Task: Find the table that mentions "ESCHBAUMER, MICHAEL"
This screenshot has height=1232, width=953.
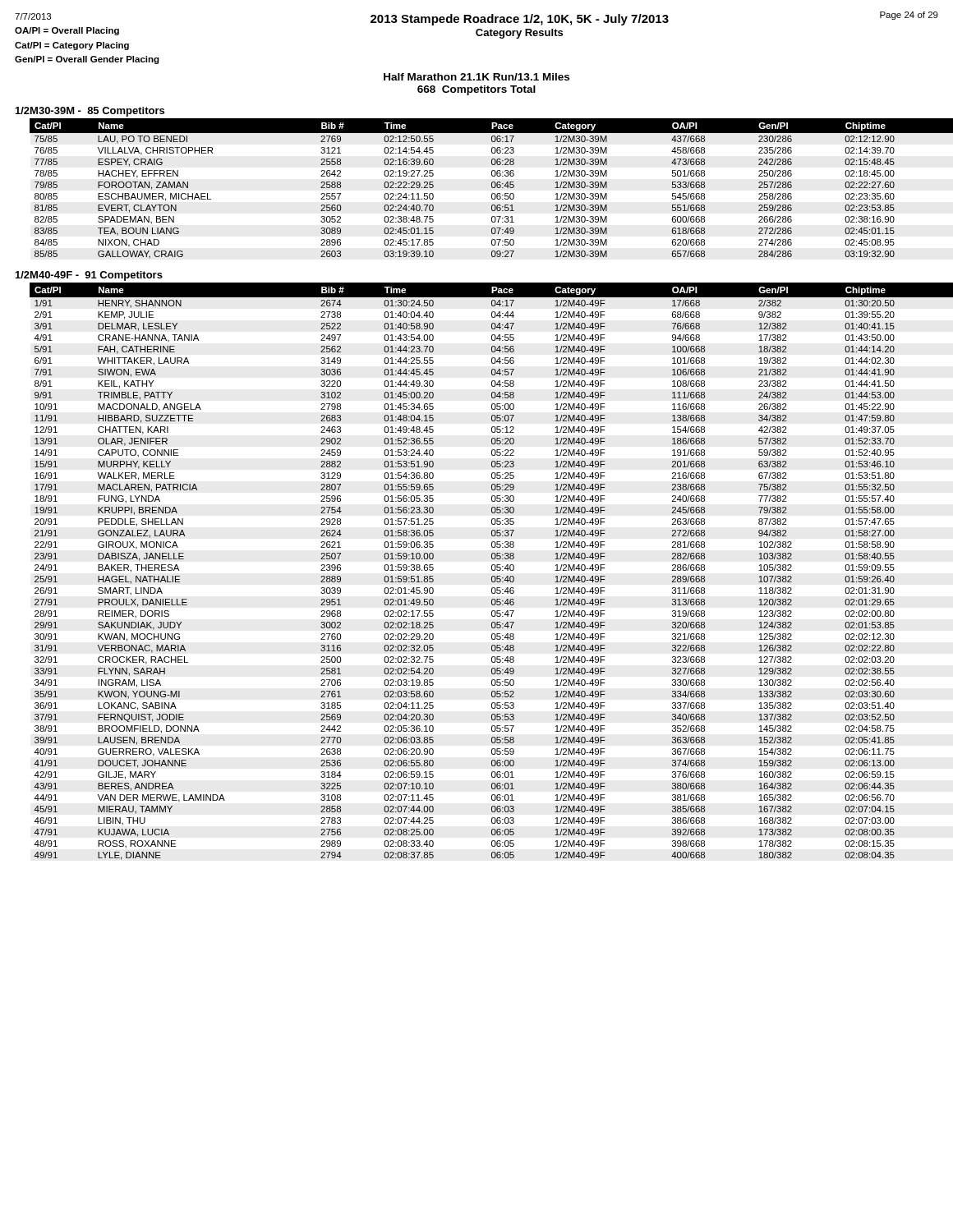Action: click(x=476, y=189)
